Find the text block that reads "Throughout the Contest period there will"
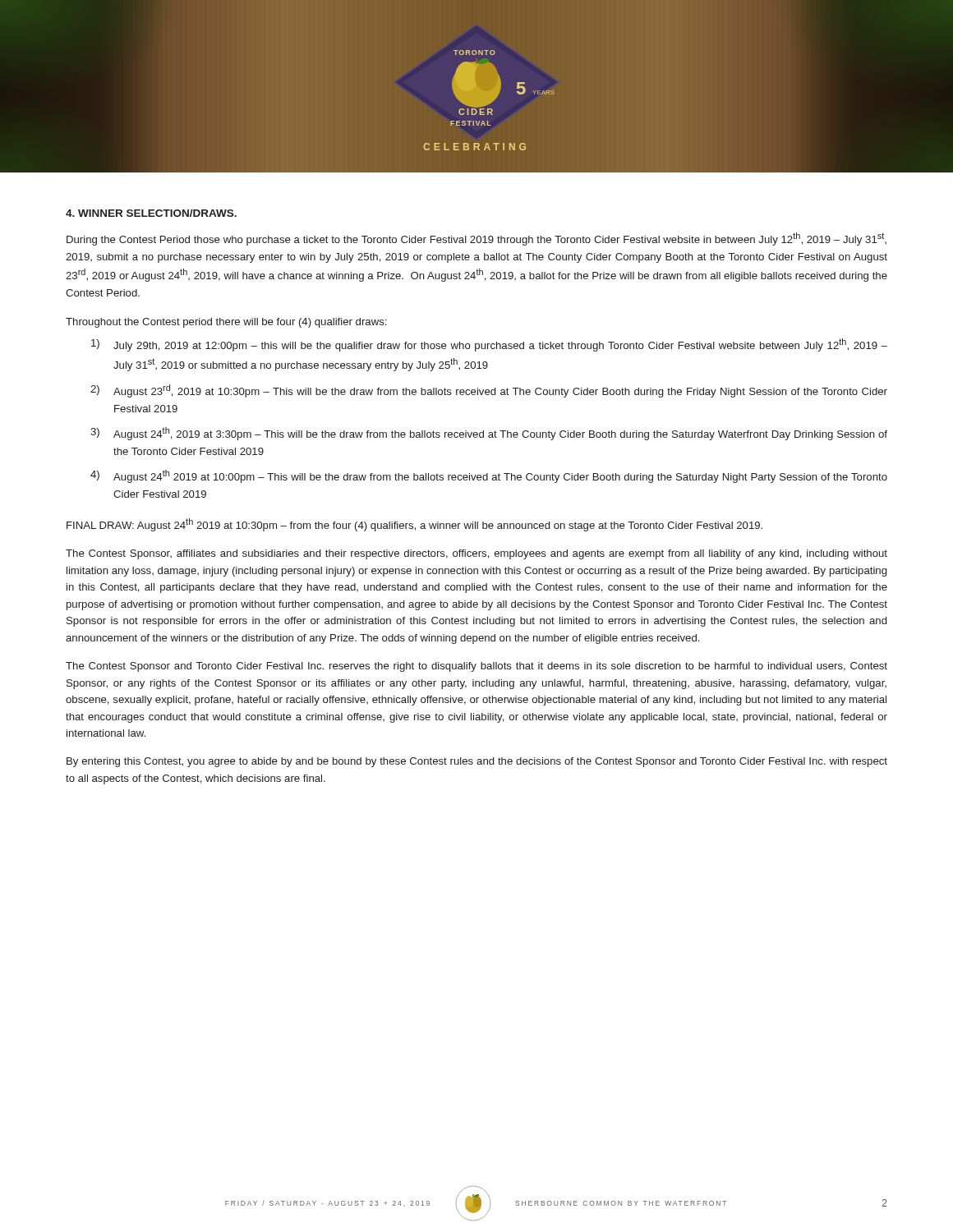Screen dimensions: 1232x953 point(227,321)
